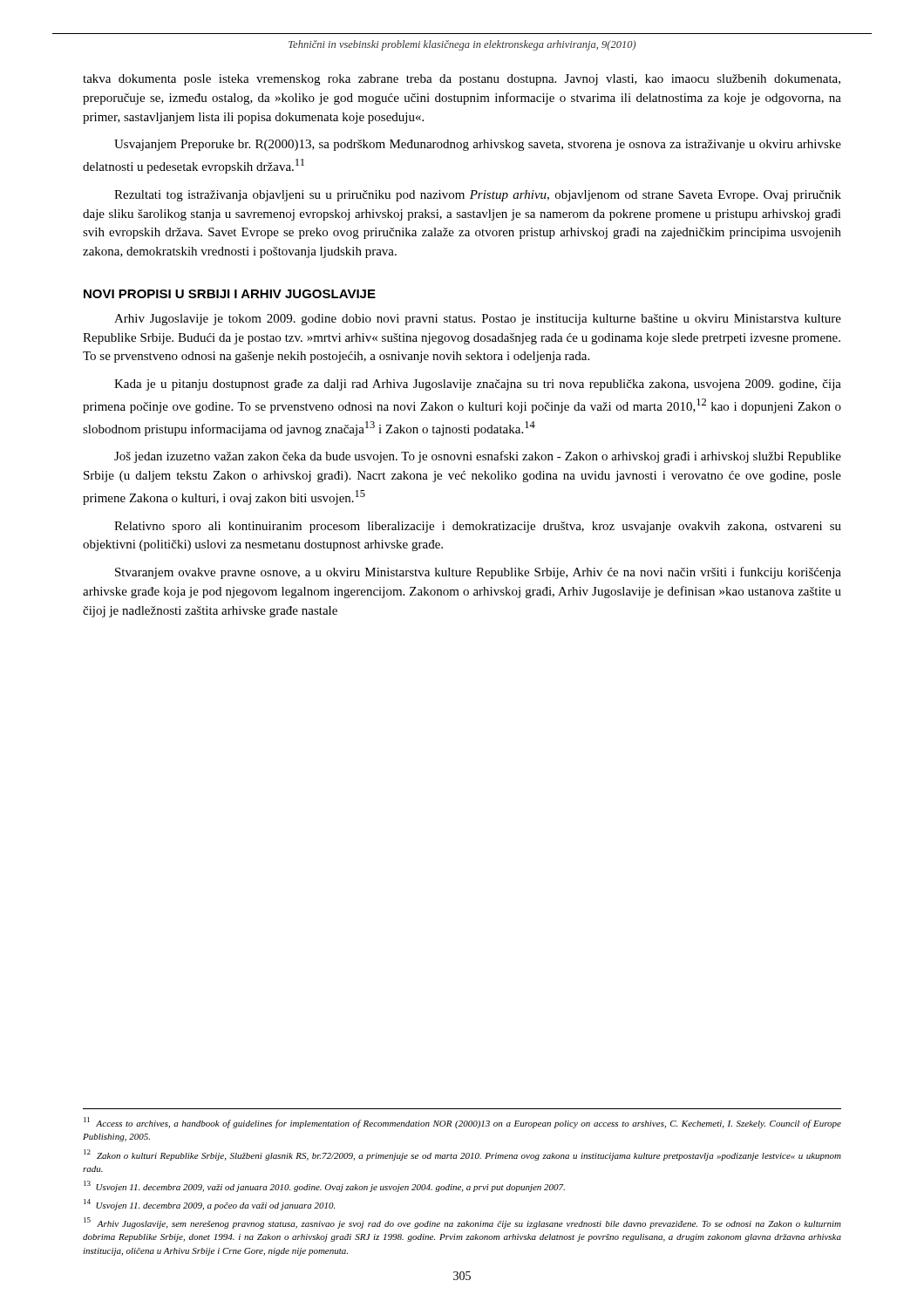This screenshot has height=1308, width=924.
Task: Find the text starting "12 Zakon o kulturi Republike Srbije, Službeni glasnik"
Action: coord(462,1160)
